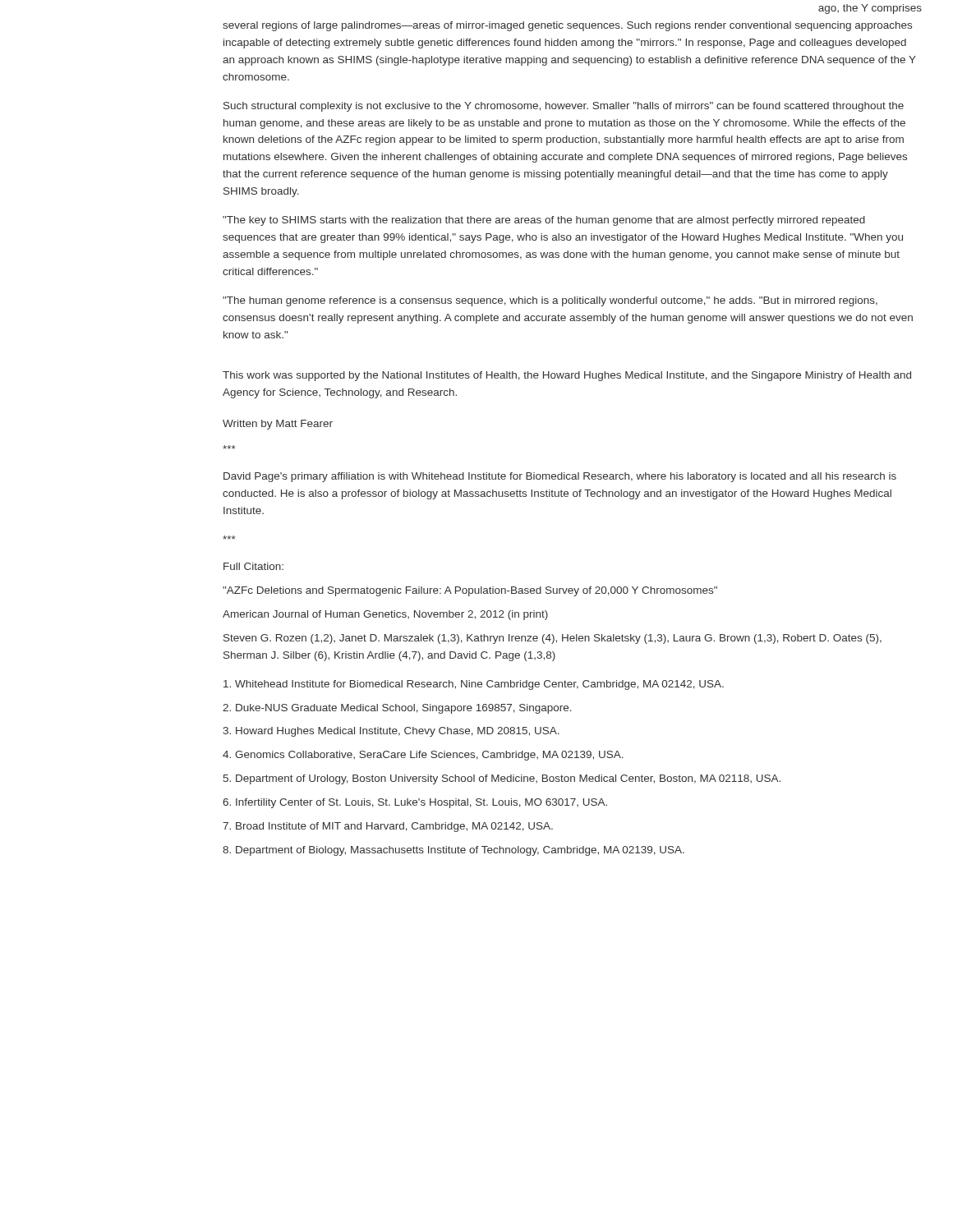This screenshot has height=1232, width=953.
Task: Click on the region starting "This work was supported"
Action: point(567,383)
